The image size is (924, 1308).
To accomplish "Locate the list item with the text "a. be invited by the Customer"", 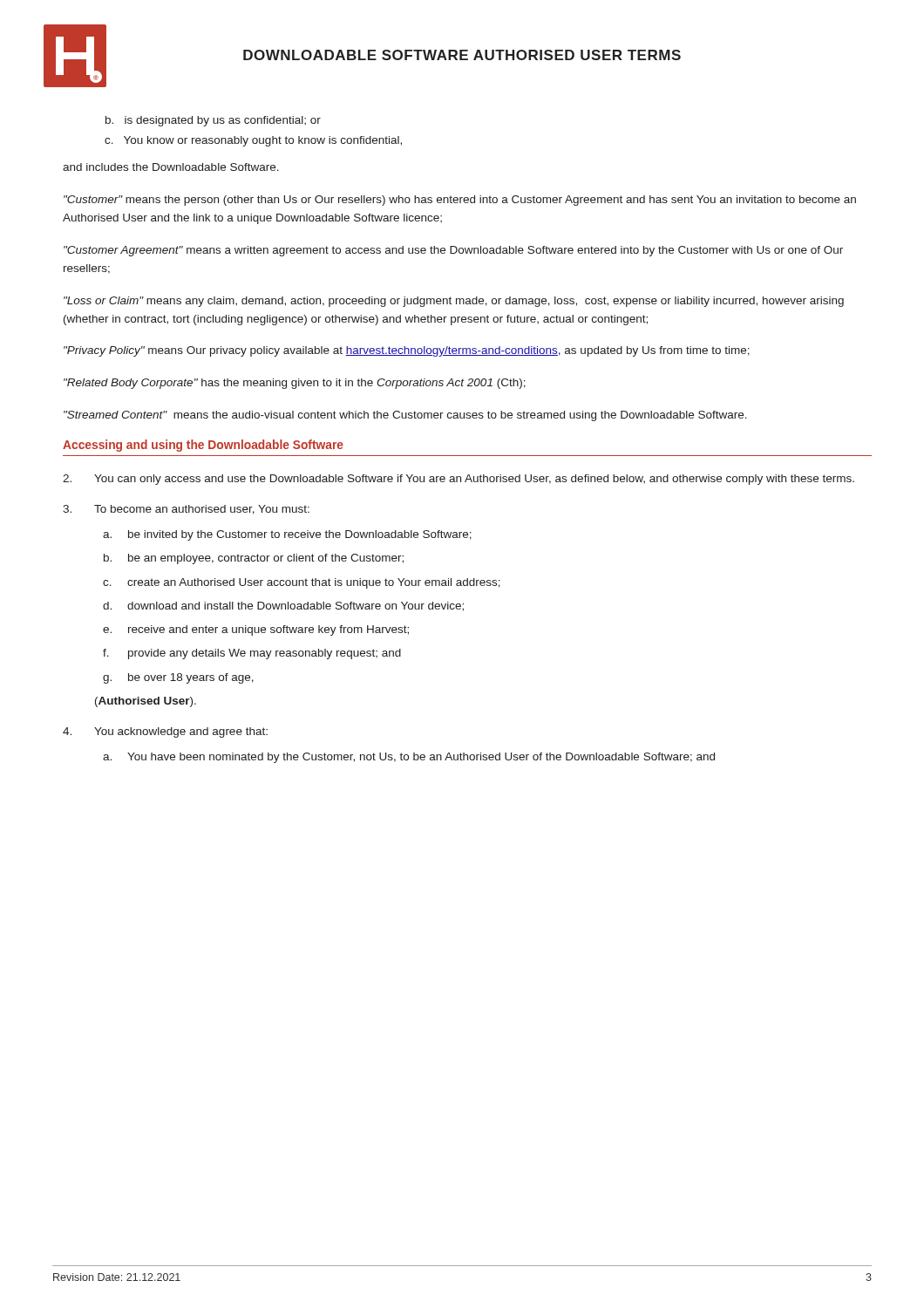I will [x=287, y=535].
